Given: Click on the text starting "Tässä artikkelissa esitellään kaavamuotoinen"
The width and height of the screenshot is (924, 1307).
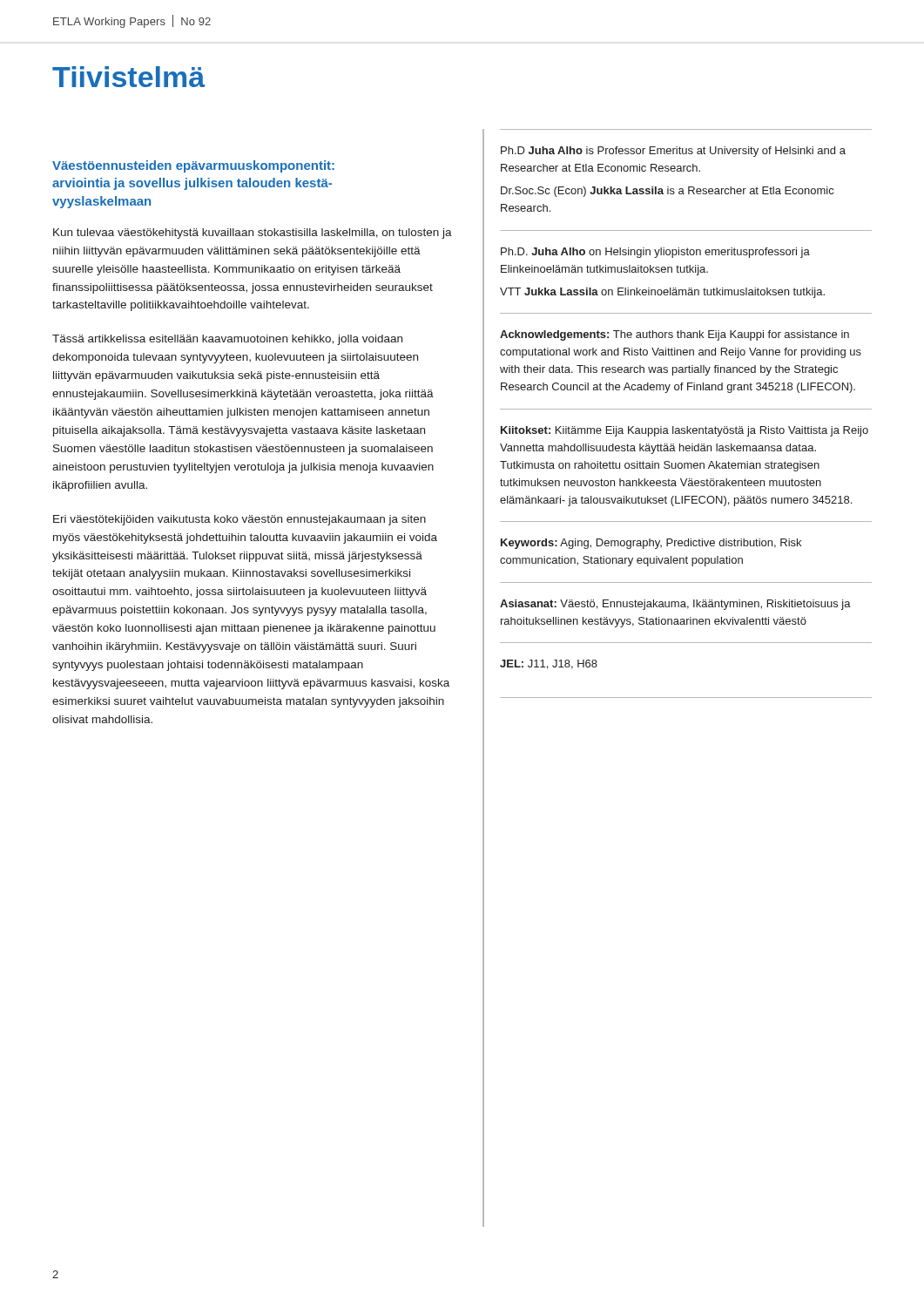Looking at the screenshot, I should point(243,412).
